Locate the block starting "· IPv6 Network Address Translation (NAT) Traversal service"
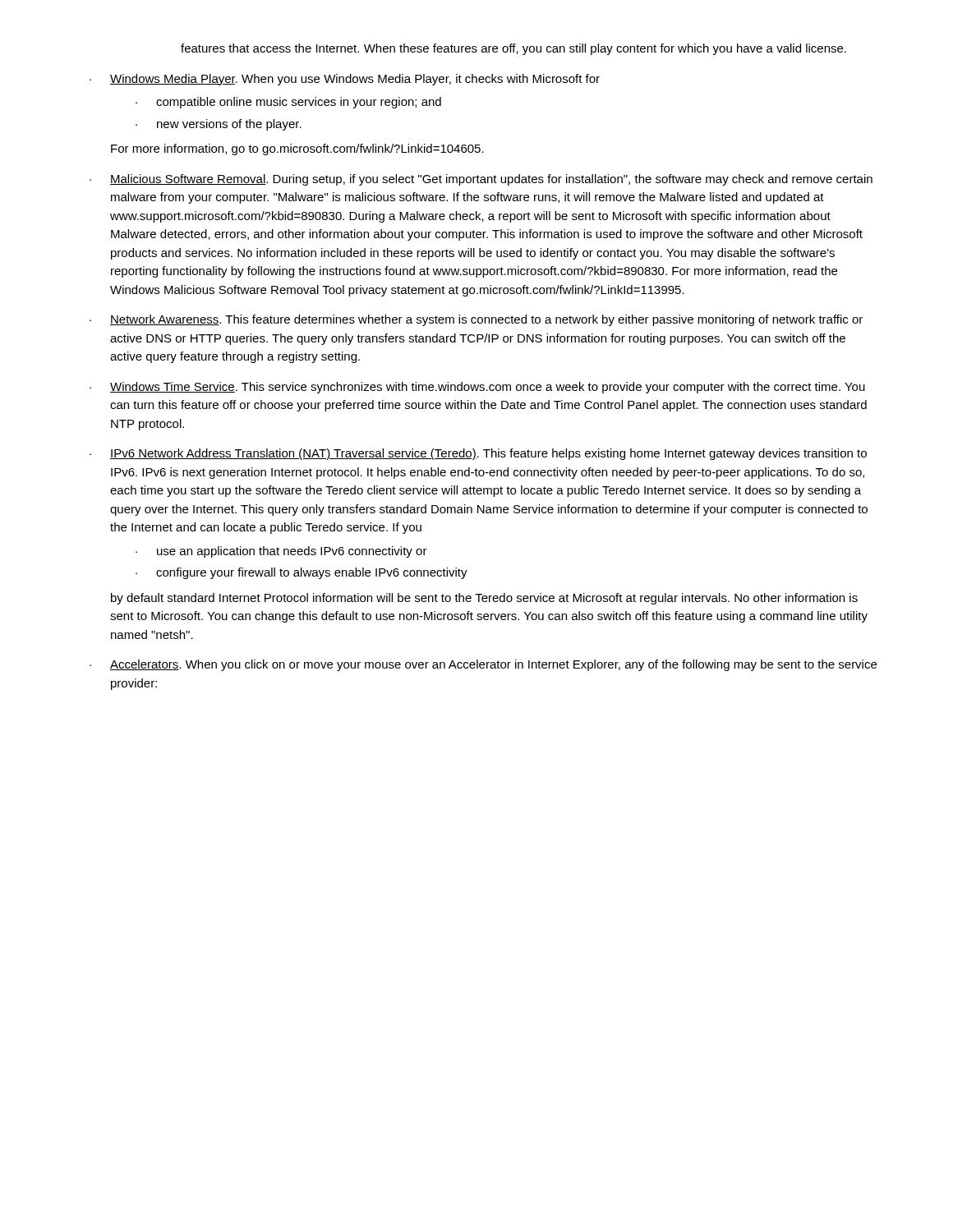 [478, 454]
